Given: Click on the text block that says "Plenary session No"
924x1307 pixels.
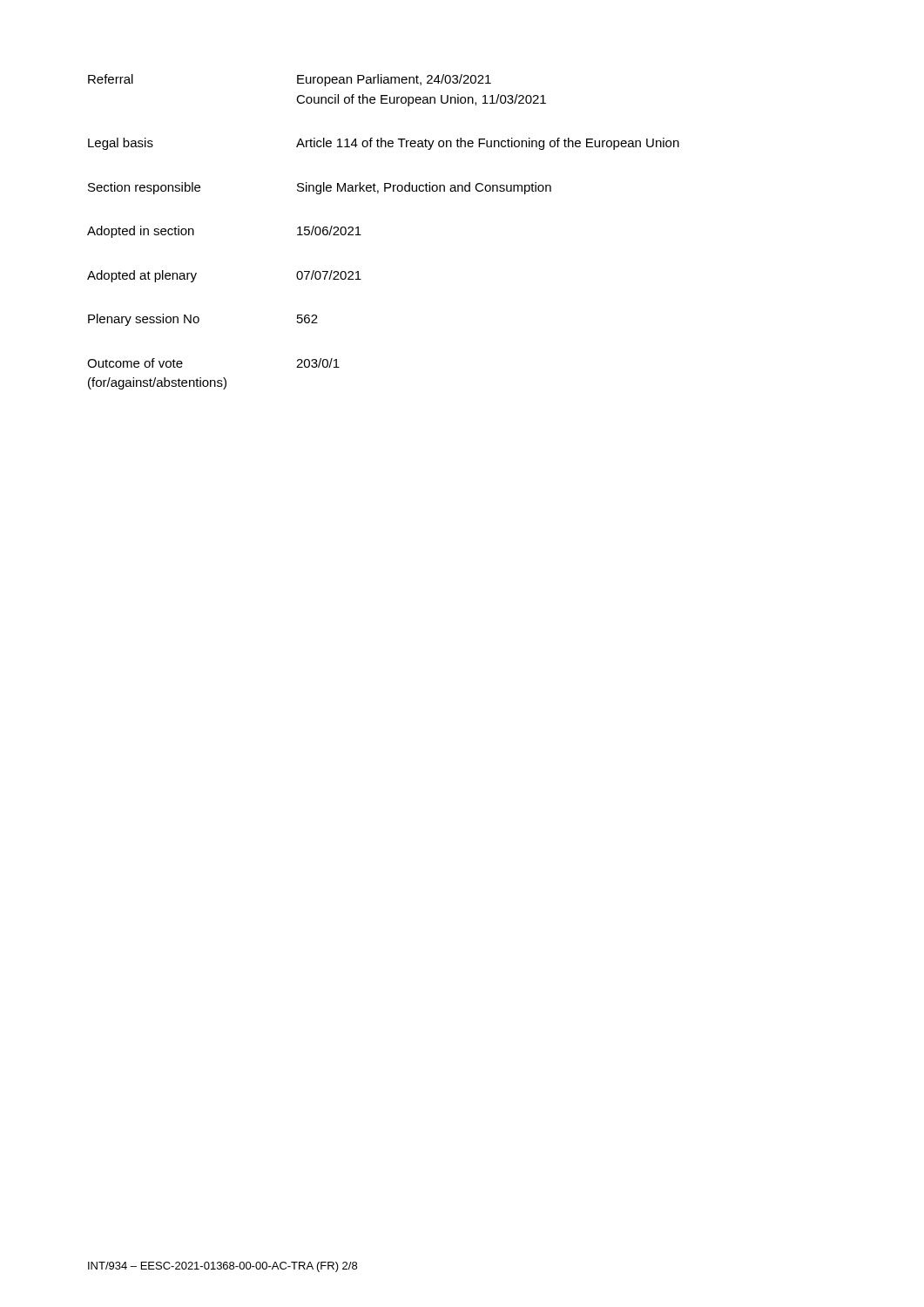Looking at the screenshot, I should pyautogui.click(x=145, y=319).
